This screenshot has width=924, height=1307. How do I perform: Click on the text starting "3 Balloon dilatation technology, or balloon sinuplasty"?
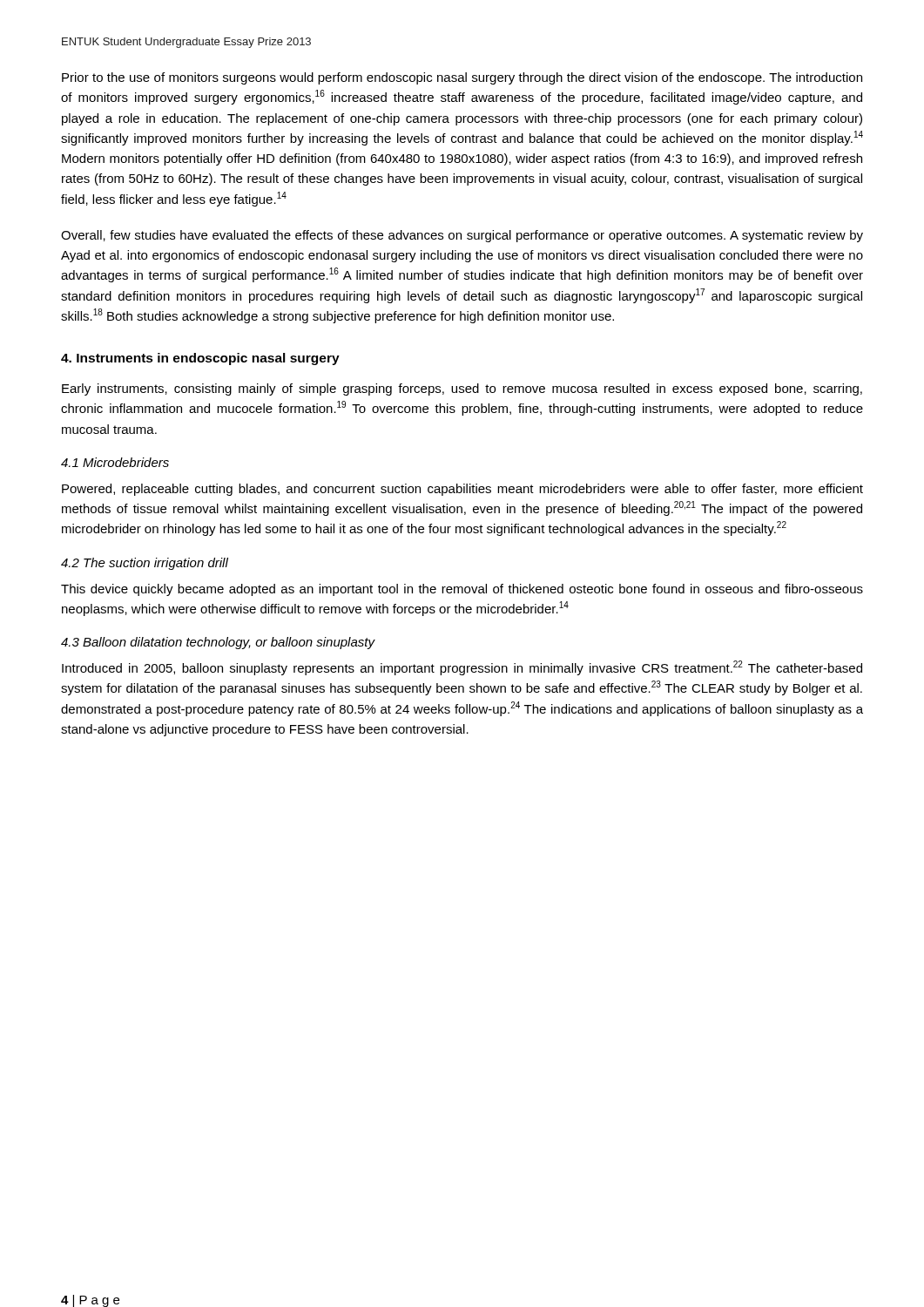point(218,642)
